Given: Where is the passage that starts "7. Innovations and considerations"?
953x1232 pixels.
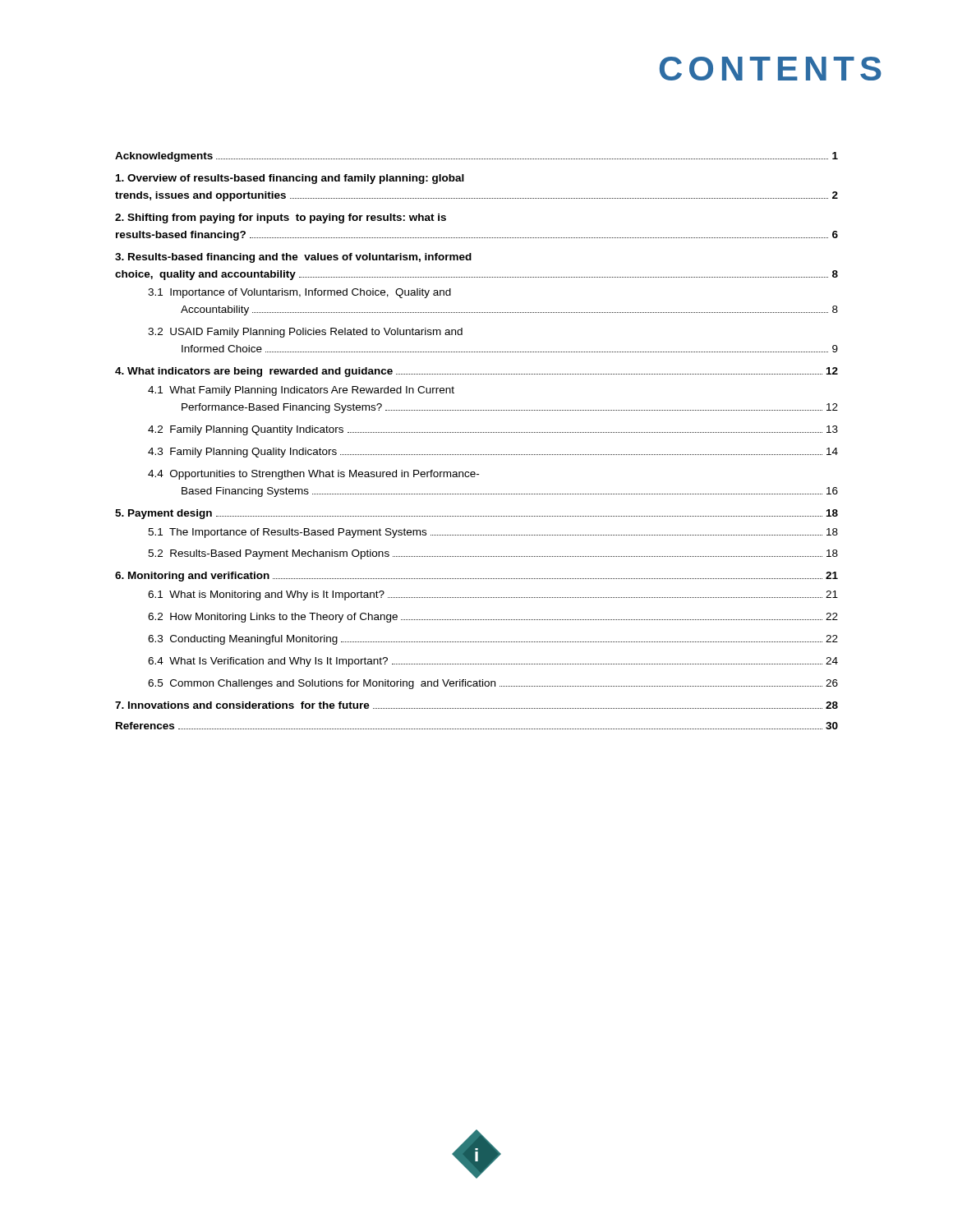Looking at the screenshot, I should pyautogui.click(x=476, y=706).
